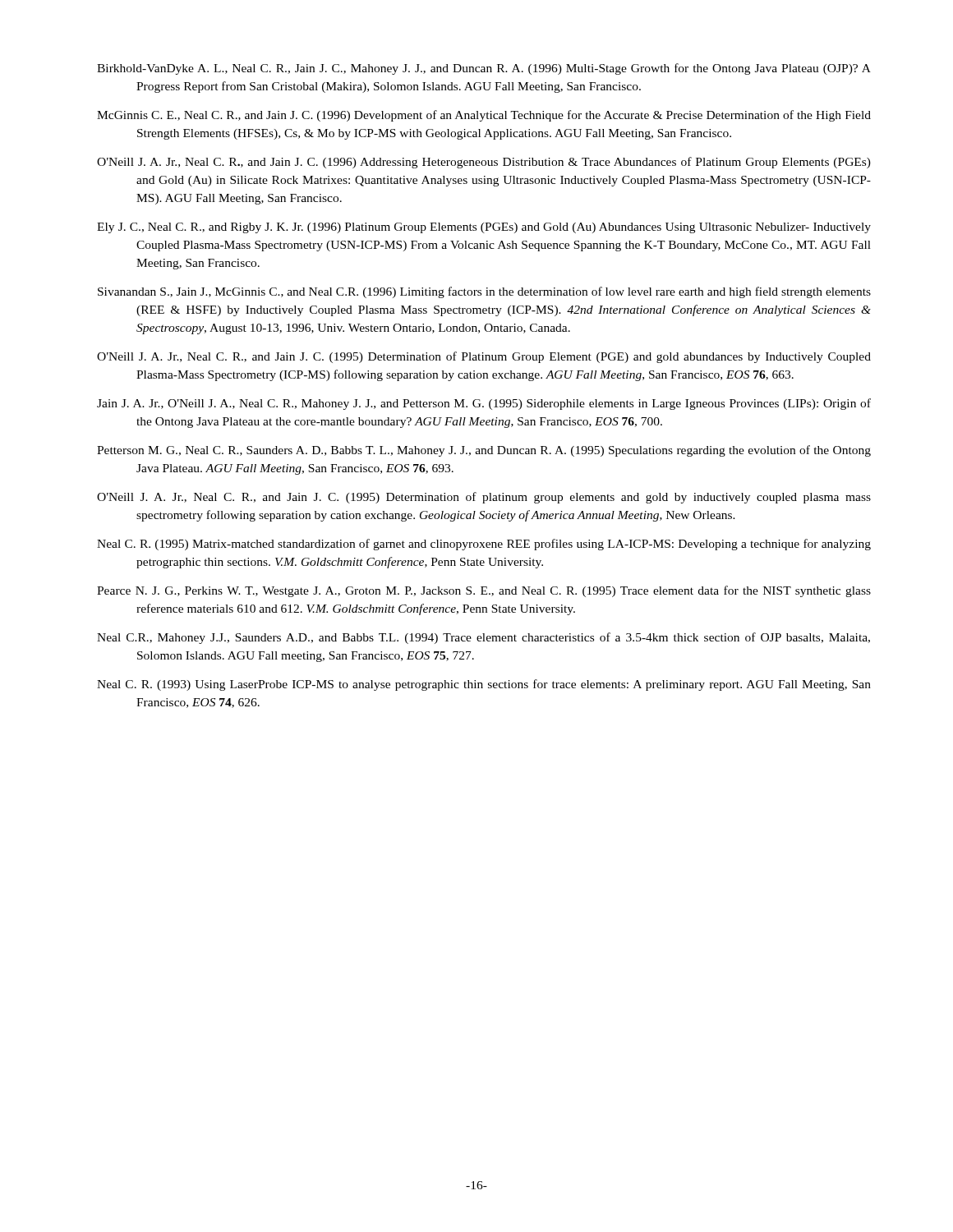
Task: Click on the element starting "Pearce N. J. G., Perkins W."
Action: 484,599
